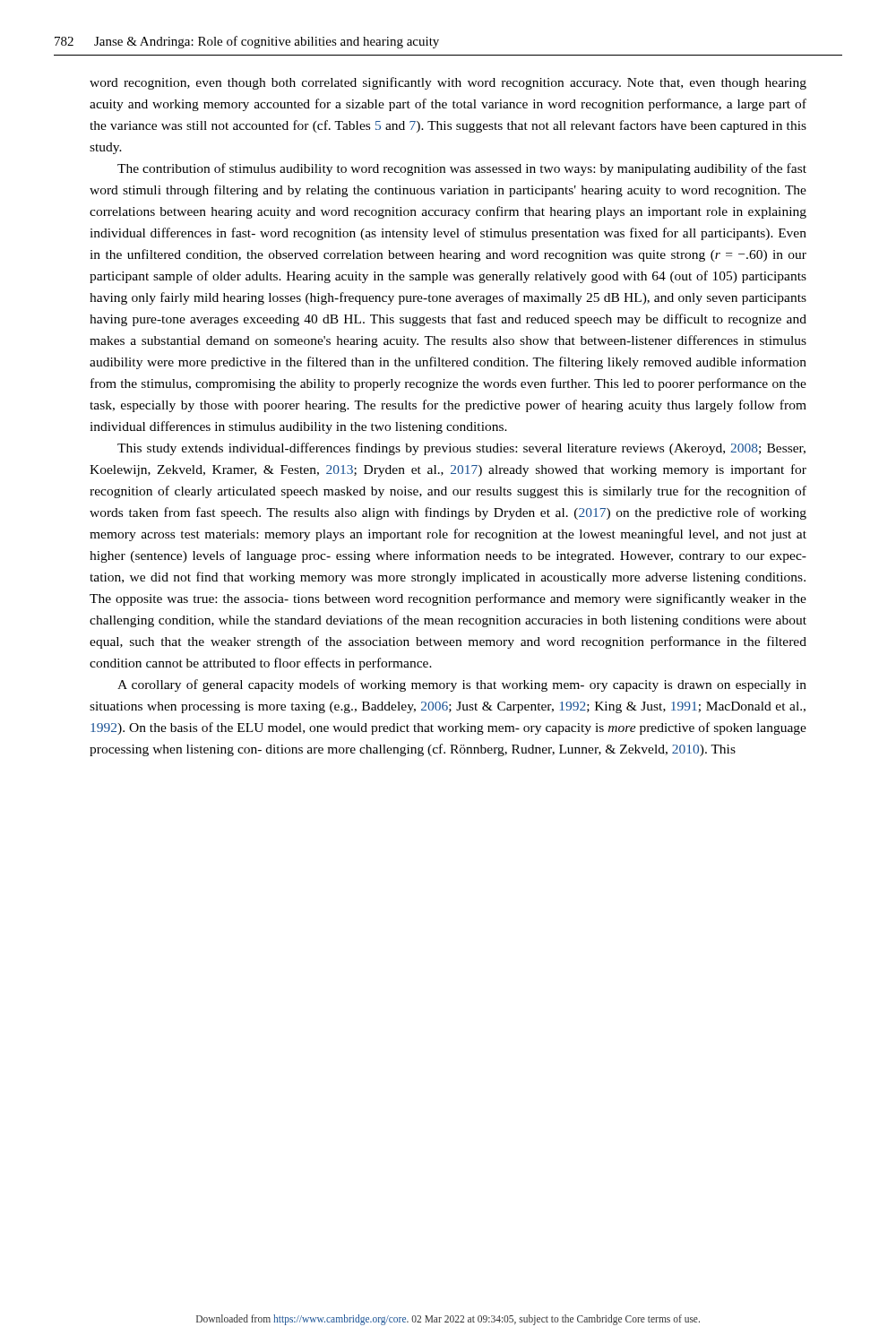
Task: Locate the block of text that opens with "word recognition, even though both correlated significantly"
Action: pyautogui.click(x=448, y=115)
